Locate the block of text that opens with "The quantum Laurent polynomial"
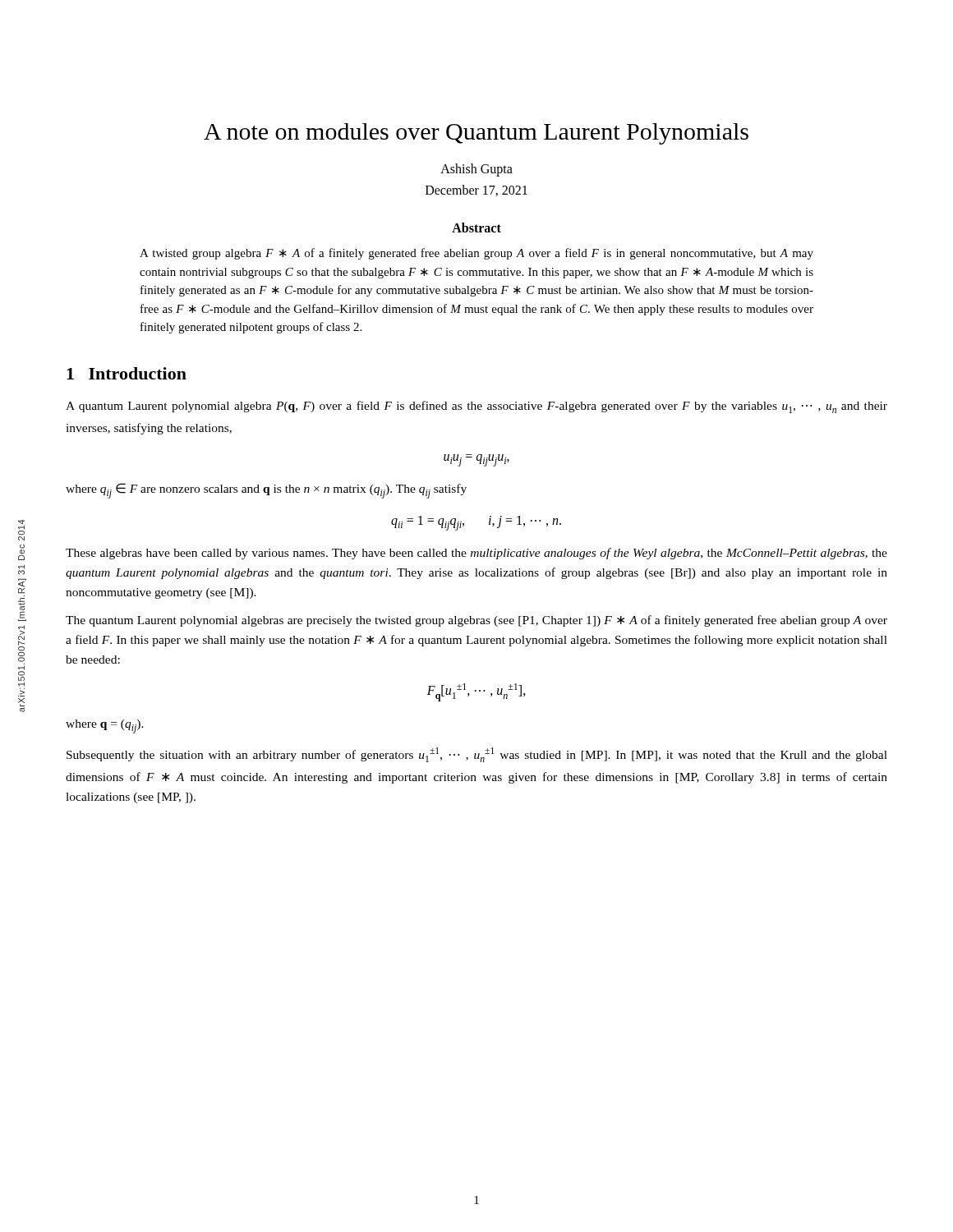The width and height of the screenshot is (953, 1232). pyautogui.click(x=476, y=640)
